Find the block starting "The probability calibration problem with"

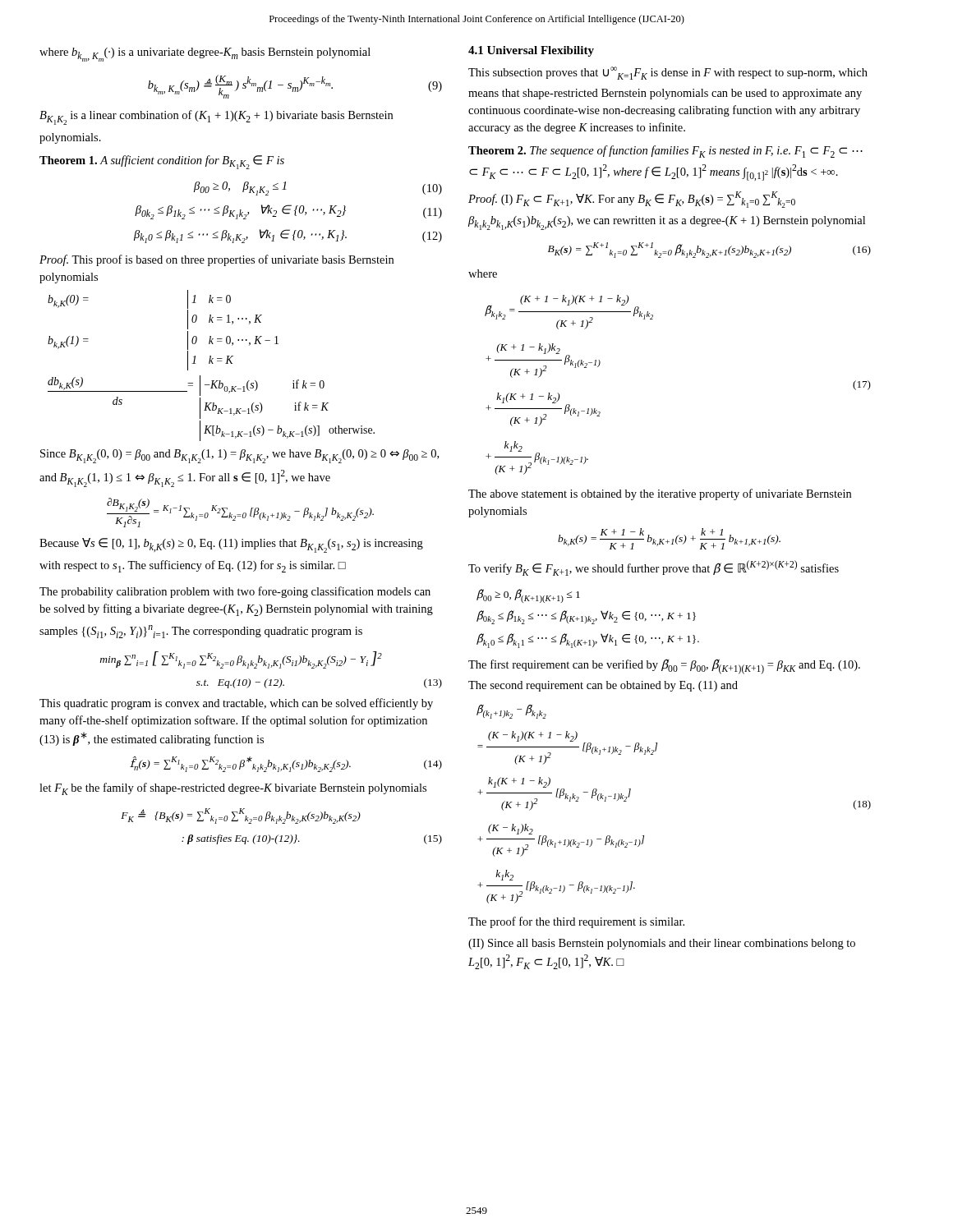click(236, 613)
